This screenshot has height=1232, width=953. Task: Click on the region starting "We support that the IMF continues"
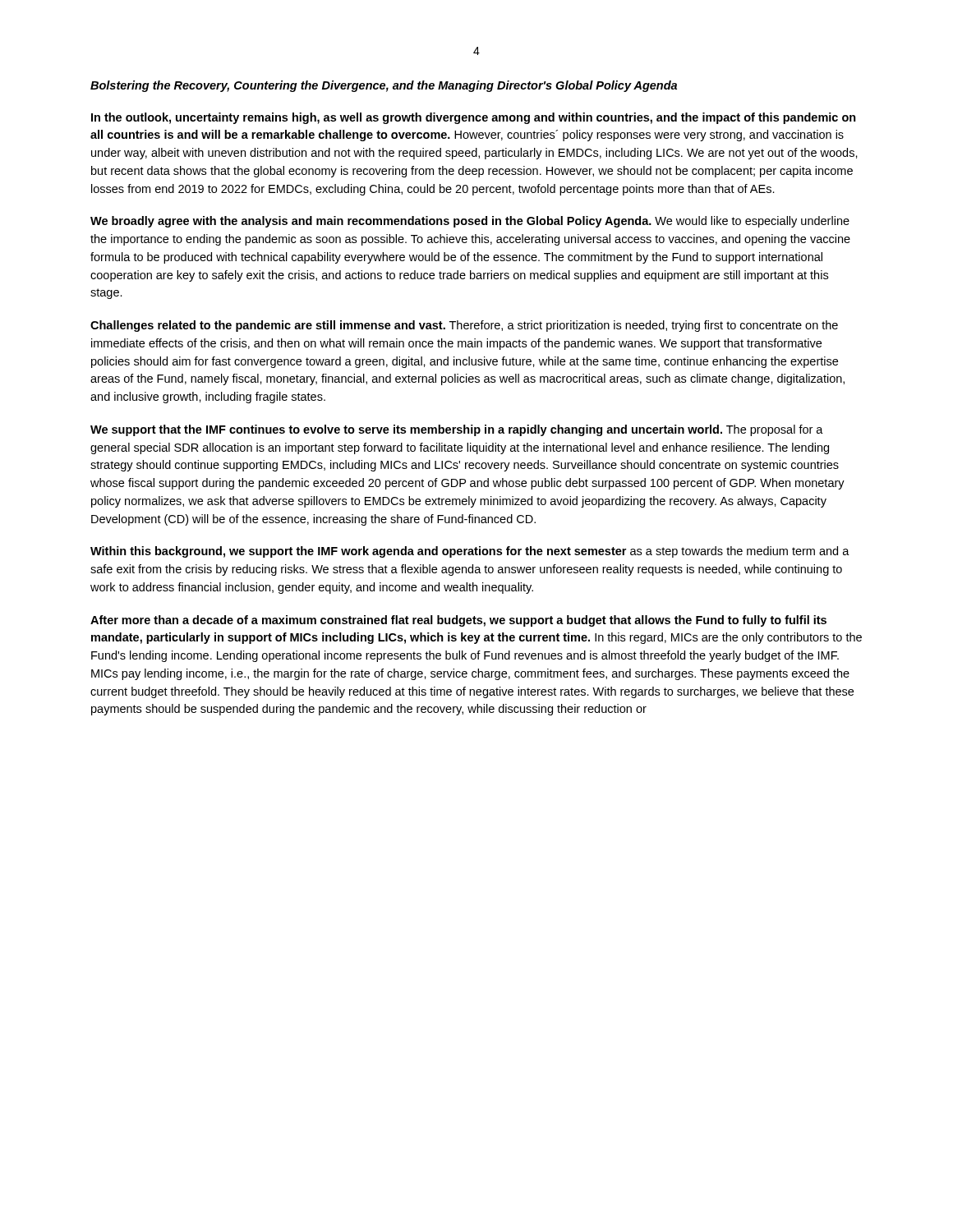(476, 475)
